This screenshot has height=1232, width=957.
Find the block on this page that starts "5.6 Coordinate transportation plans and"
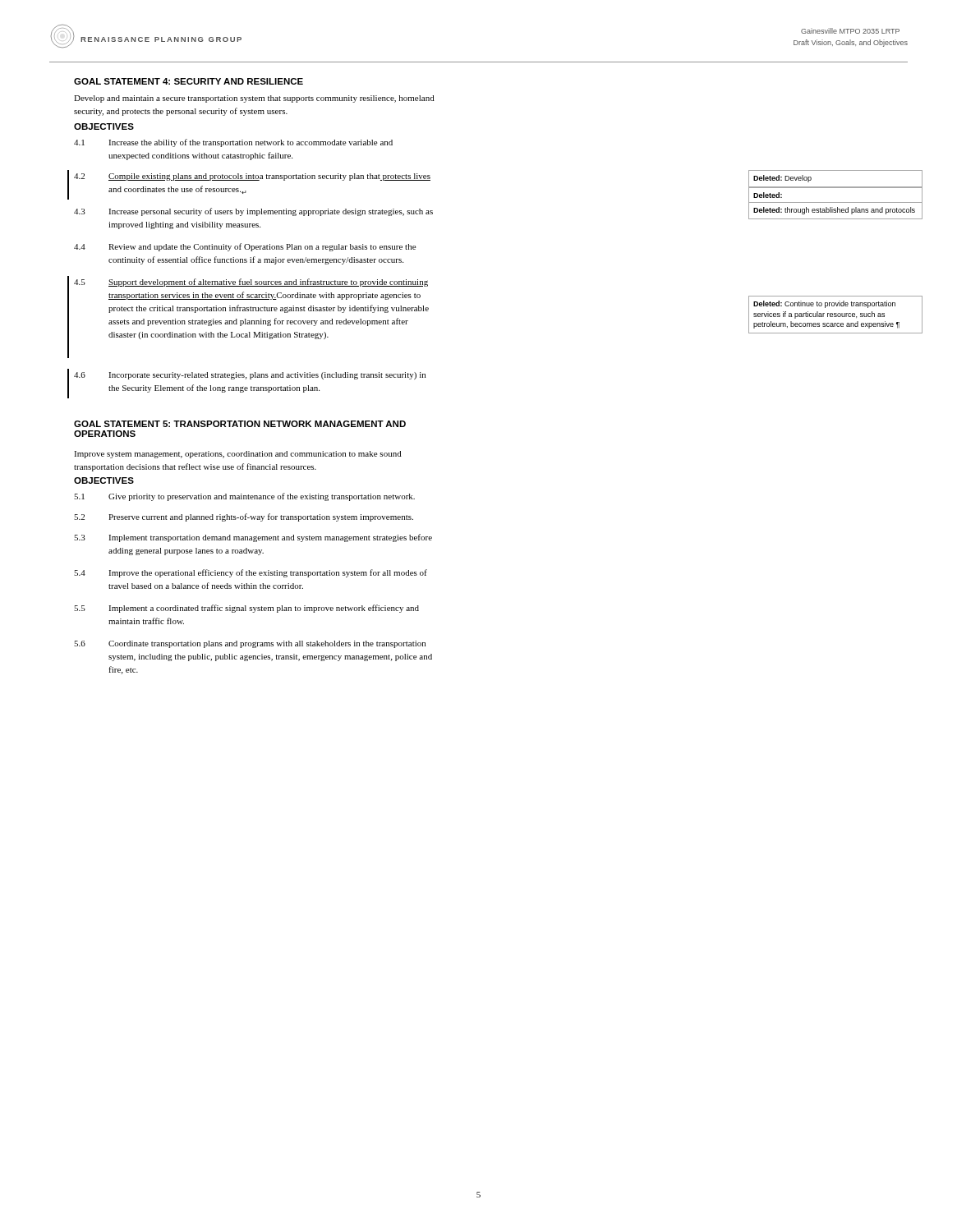click(x=253, y=657)
